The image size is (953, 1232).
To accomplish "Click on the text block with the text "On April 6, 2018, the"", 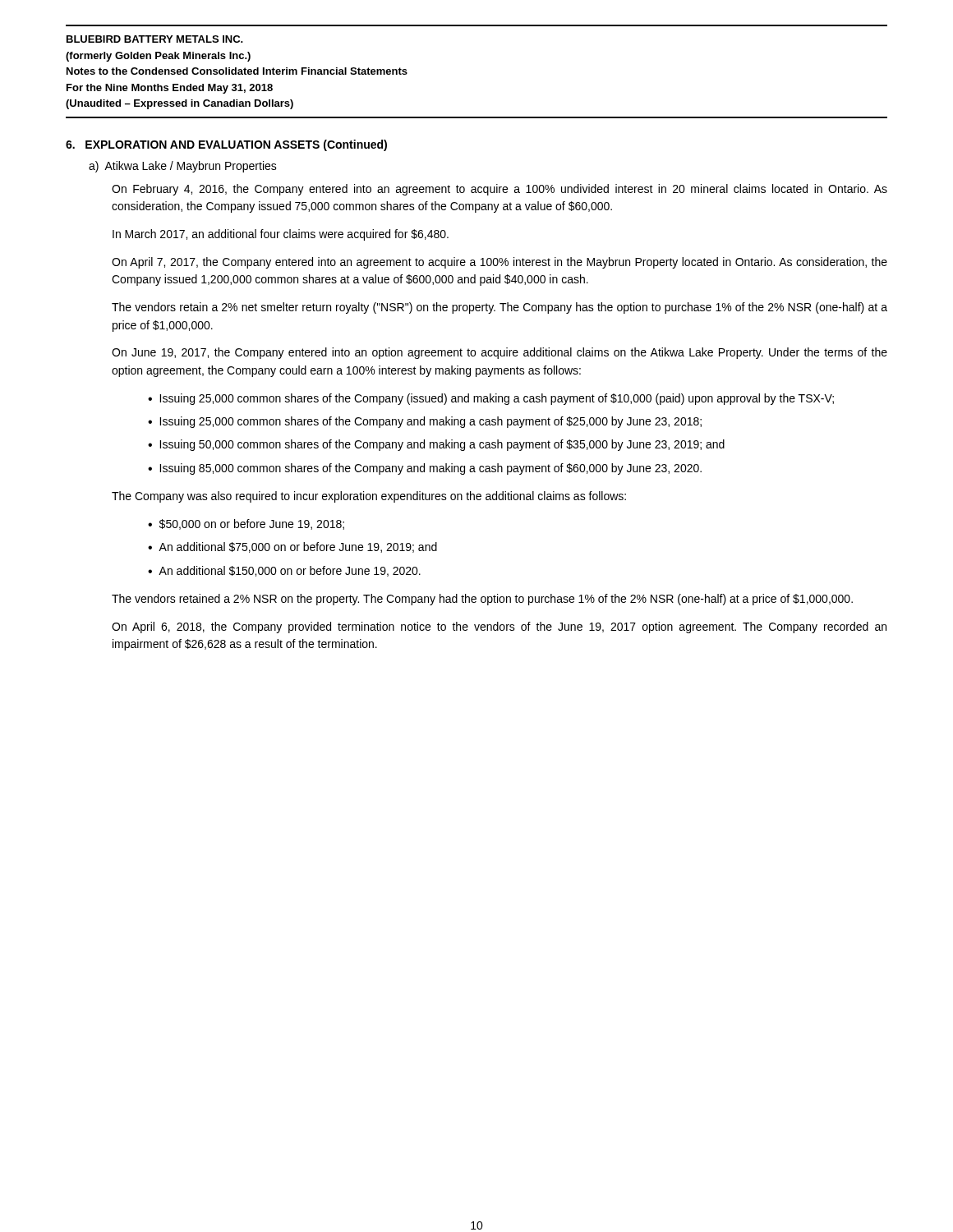I will coord(499,635).
